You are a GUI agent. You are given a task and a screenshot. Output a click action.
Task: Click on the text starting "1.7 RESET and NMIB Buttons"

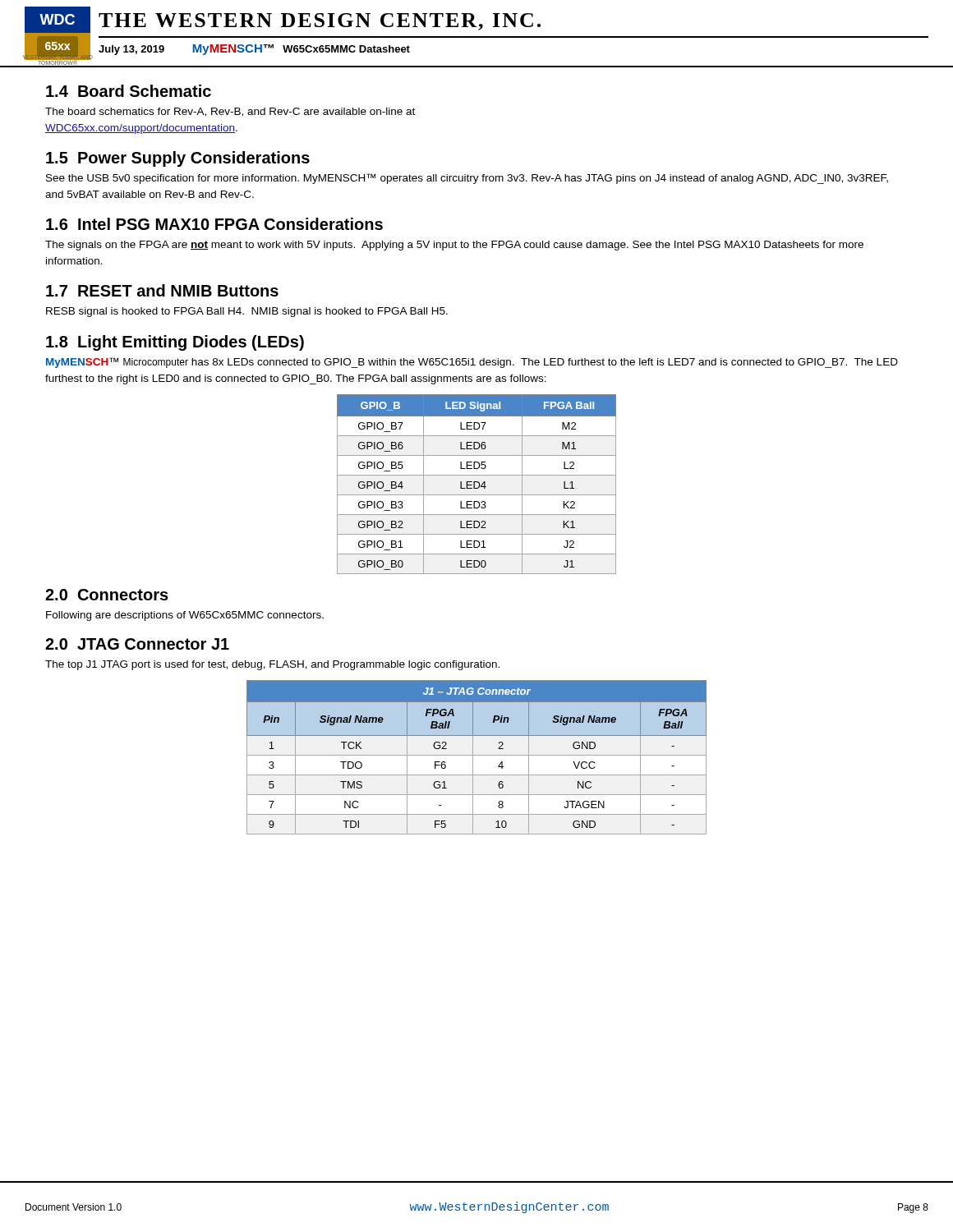coord(162,291)
